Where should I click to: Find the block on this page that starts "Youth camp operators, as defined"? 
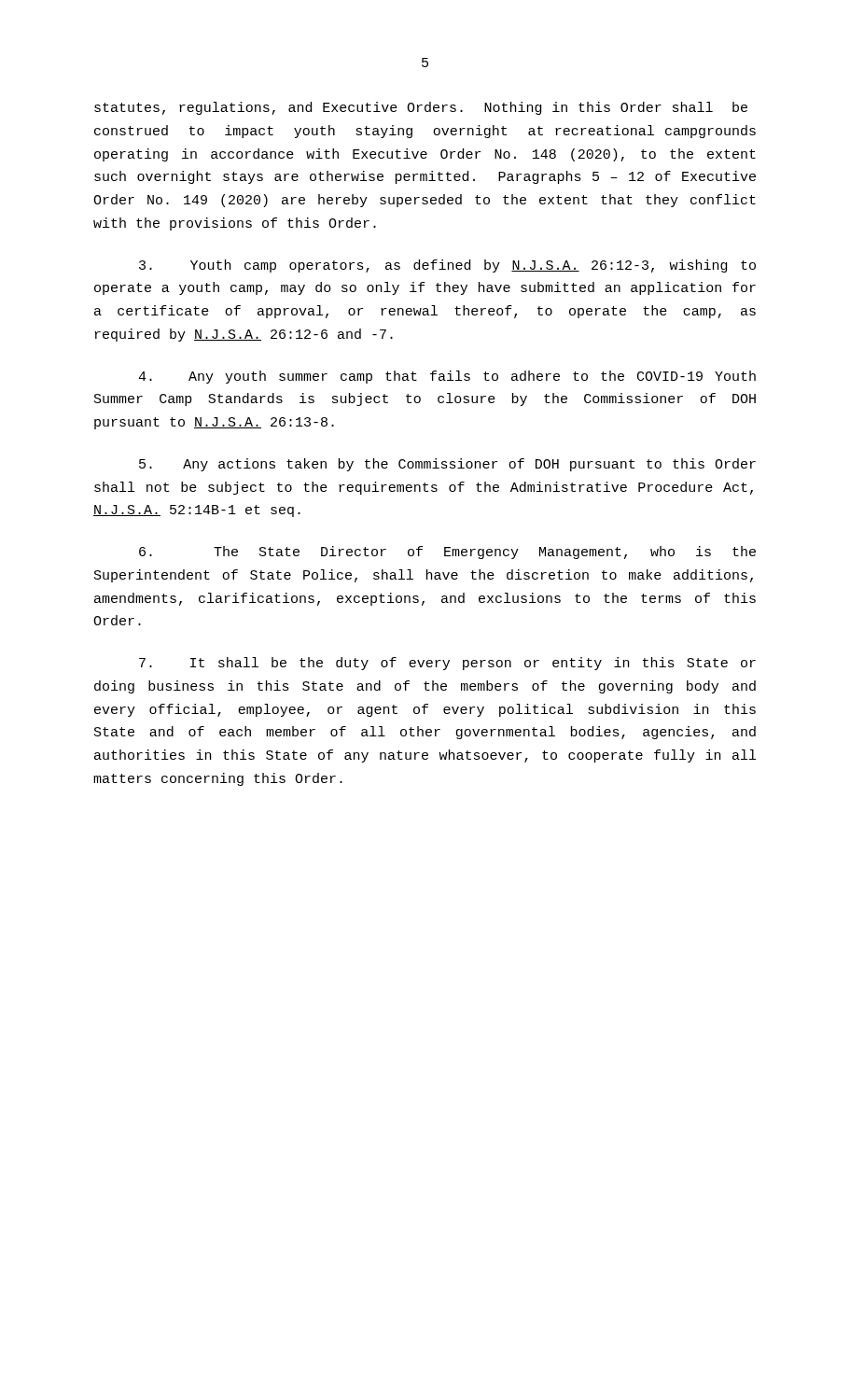coord(425,301)
